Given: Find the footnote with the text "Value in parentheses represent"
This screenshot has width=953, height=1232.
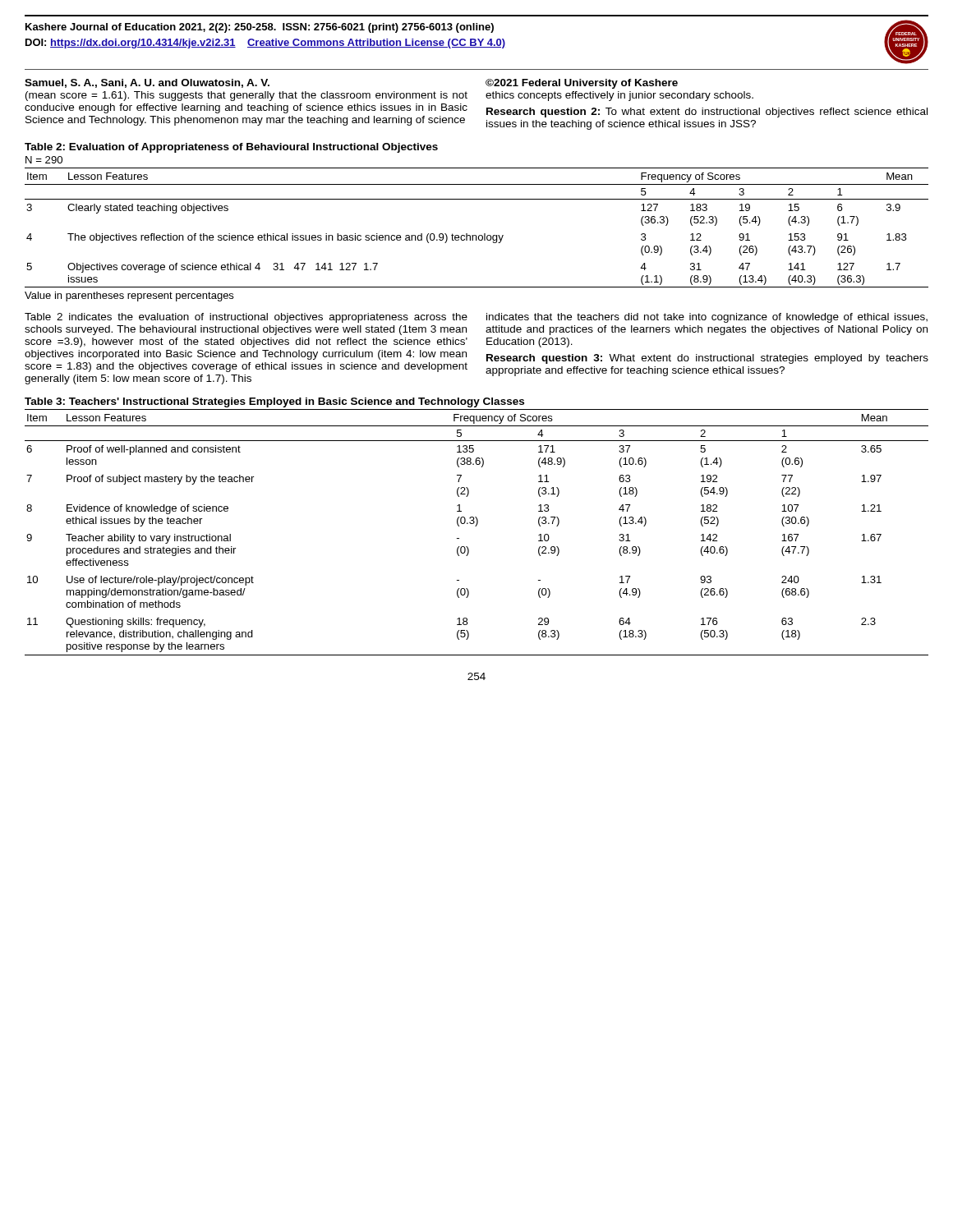Looking at the screenshot, I should pyautogui.click(x=129, y=295).
